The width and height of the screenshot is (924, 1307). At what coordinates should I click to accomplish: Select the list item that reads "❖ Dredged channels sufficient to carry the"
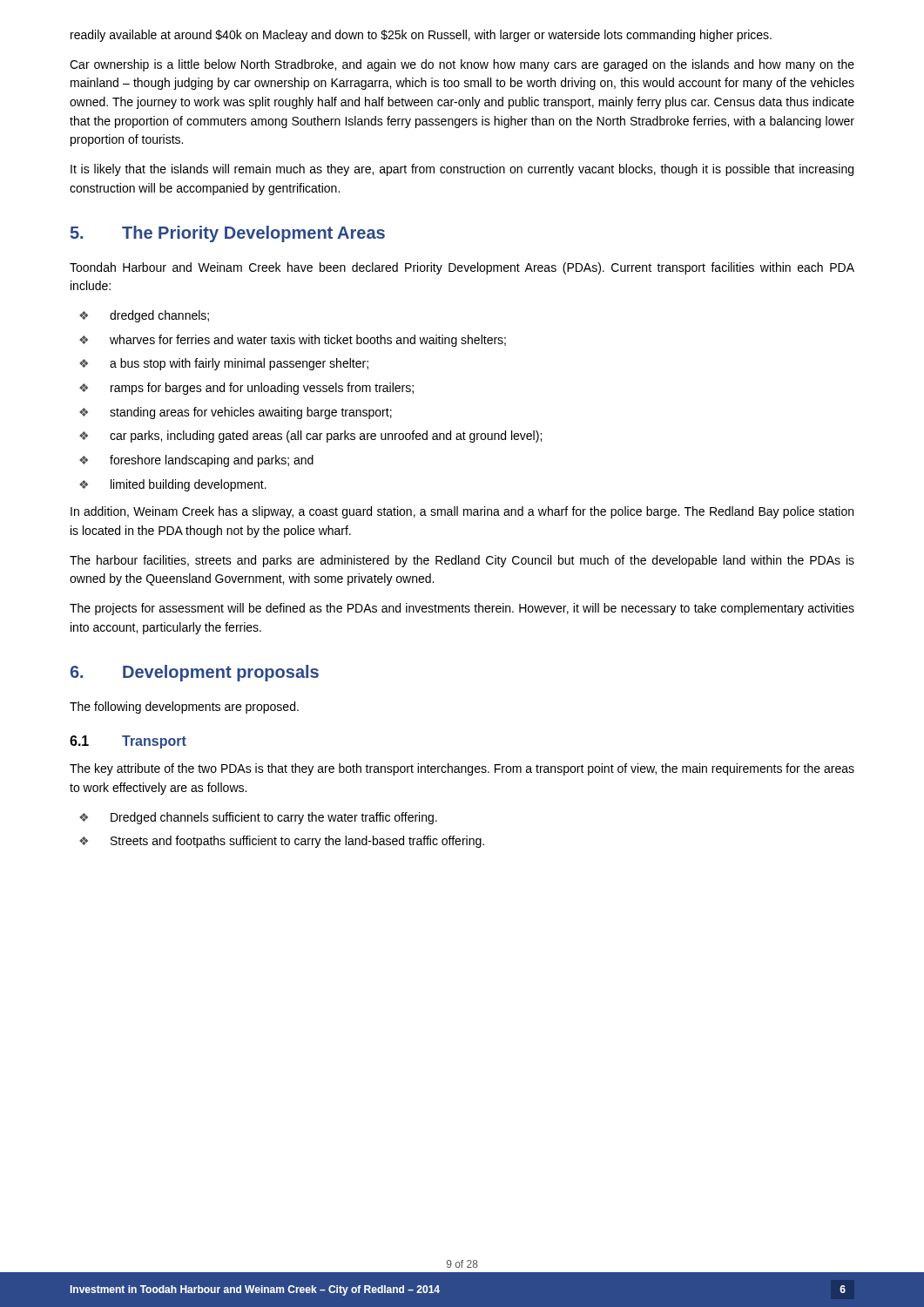coord(258,818)
